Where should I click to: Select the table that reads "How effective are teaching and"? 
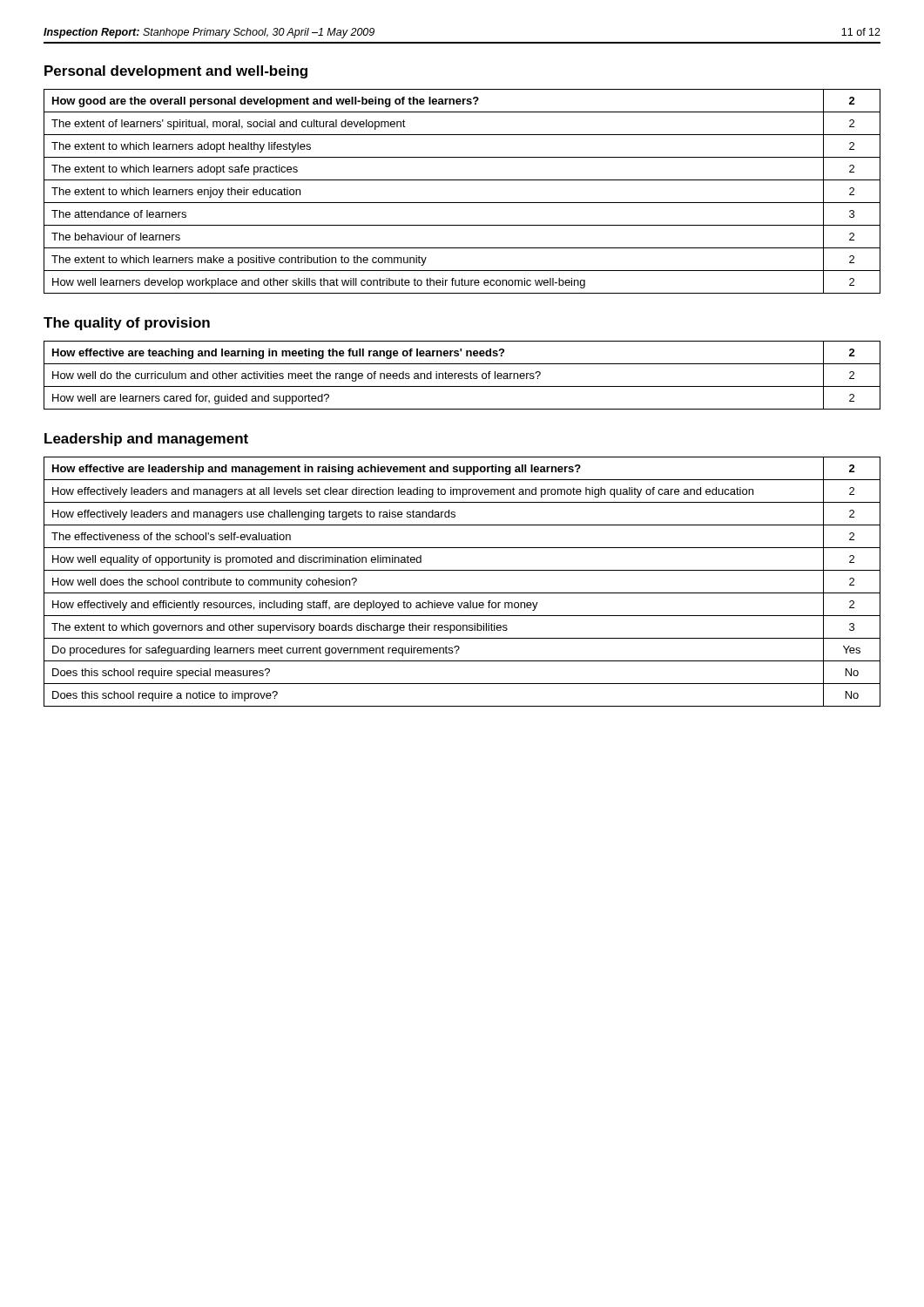pyautogui.click(x=462, y=375)
